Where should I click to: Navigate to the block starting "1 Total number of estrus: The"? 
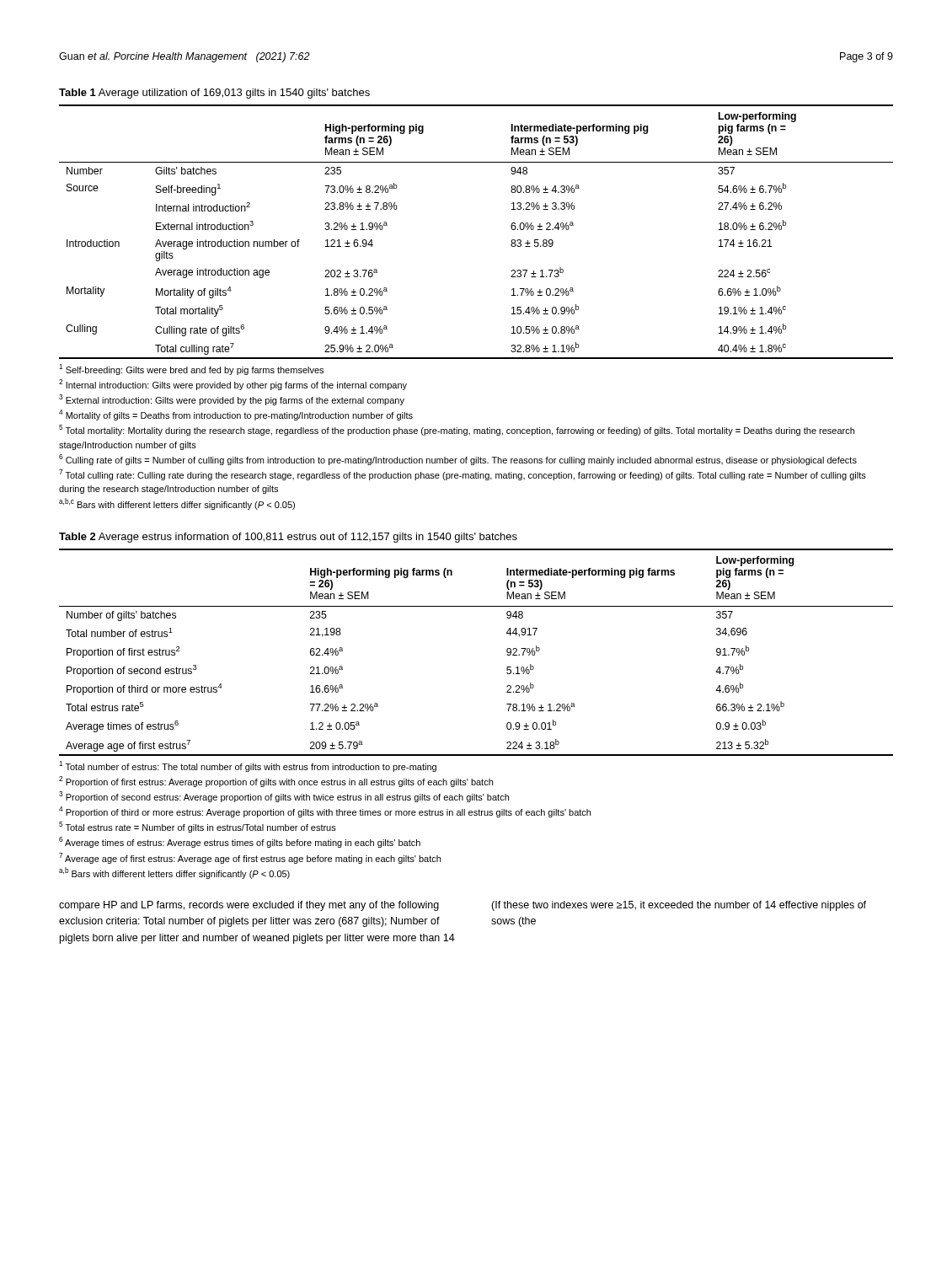click(x=476, y=820)
